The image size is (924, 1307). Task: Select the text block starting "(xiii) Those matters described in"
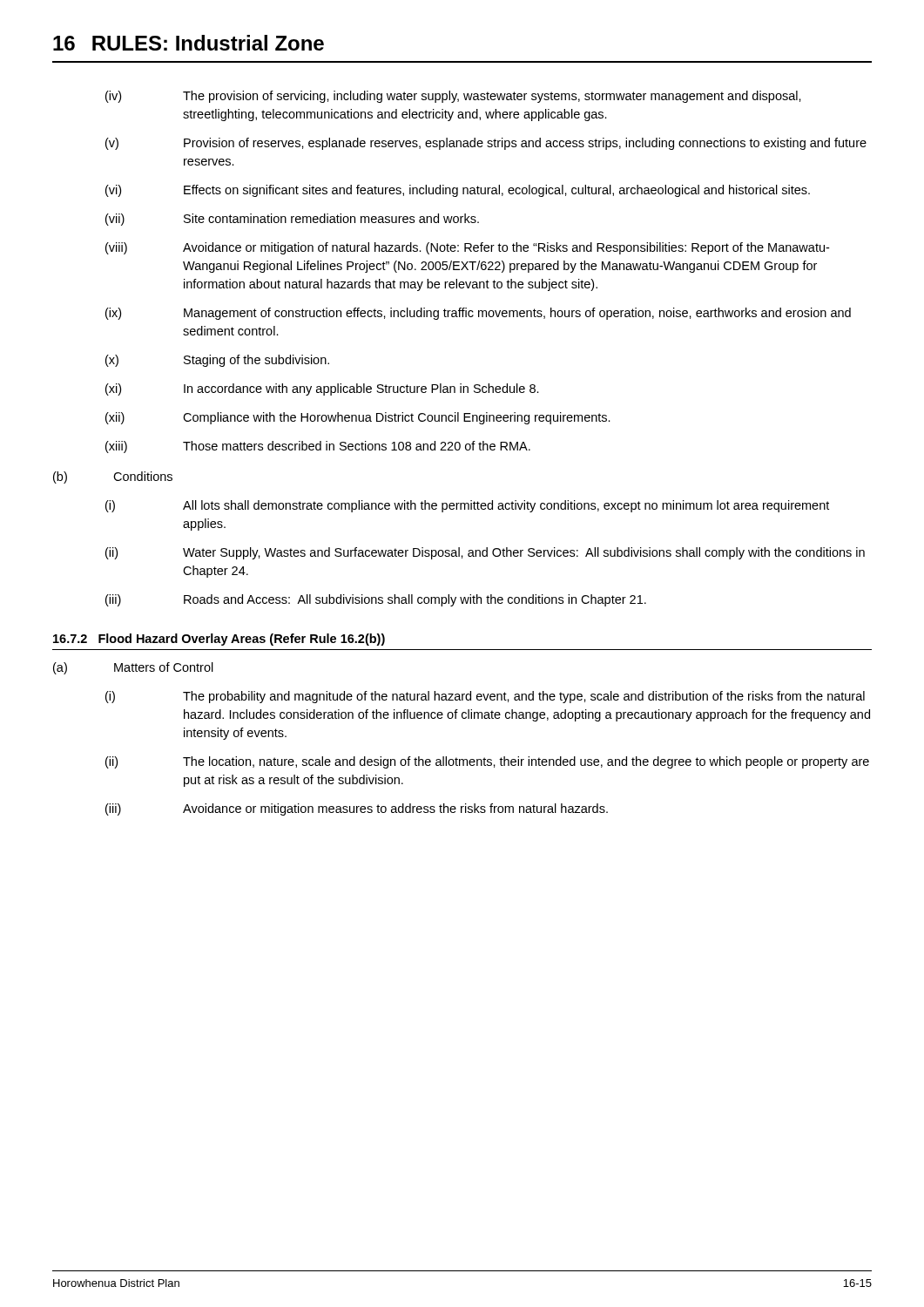[x=488, y=447]
